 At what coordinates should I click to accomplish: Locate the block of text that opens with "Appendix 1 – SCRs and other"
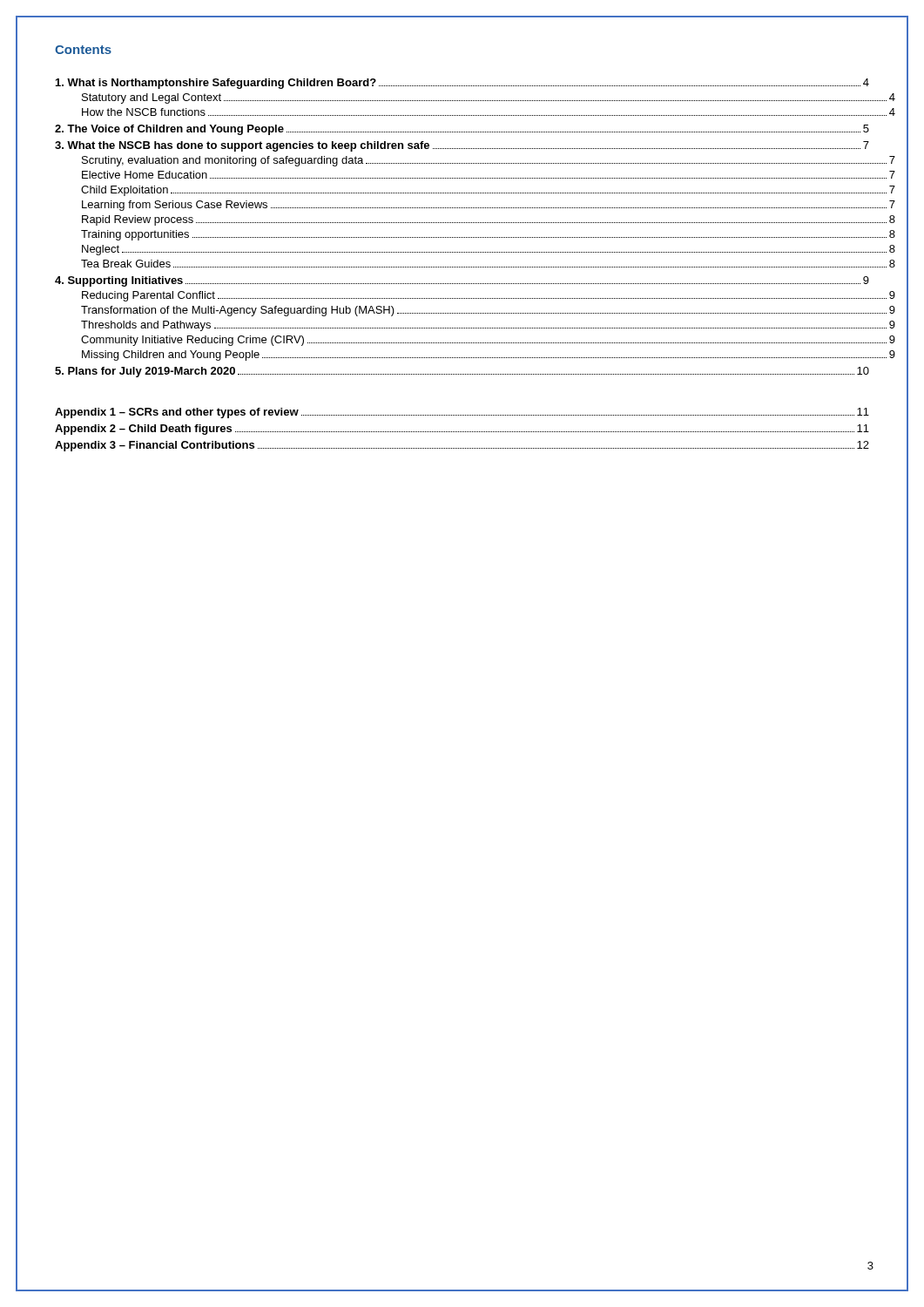click(x=462, y=412)
